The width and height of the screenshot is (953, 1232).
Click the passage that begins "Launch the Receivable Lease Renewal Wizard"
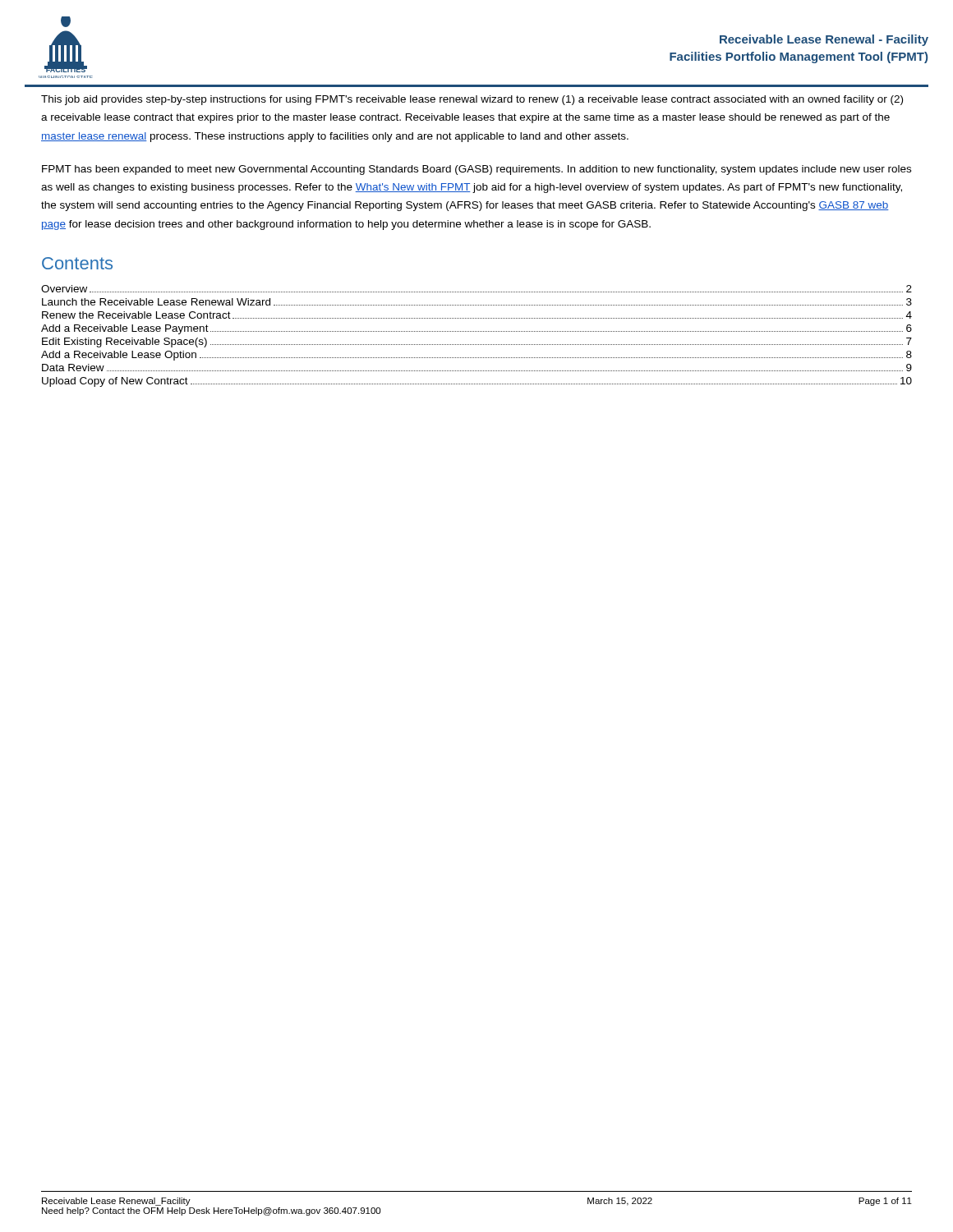pyautogui.click(x=476, y=302)
